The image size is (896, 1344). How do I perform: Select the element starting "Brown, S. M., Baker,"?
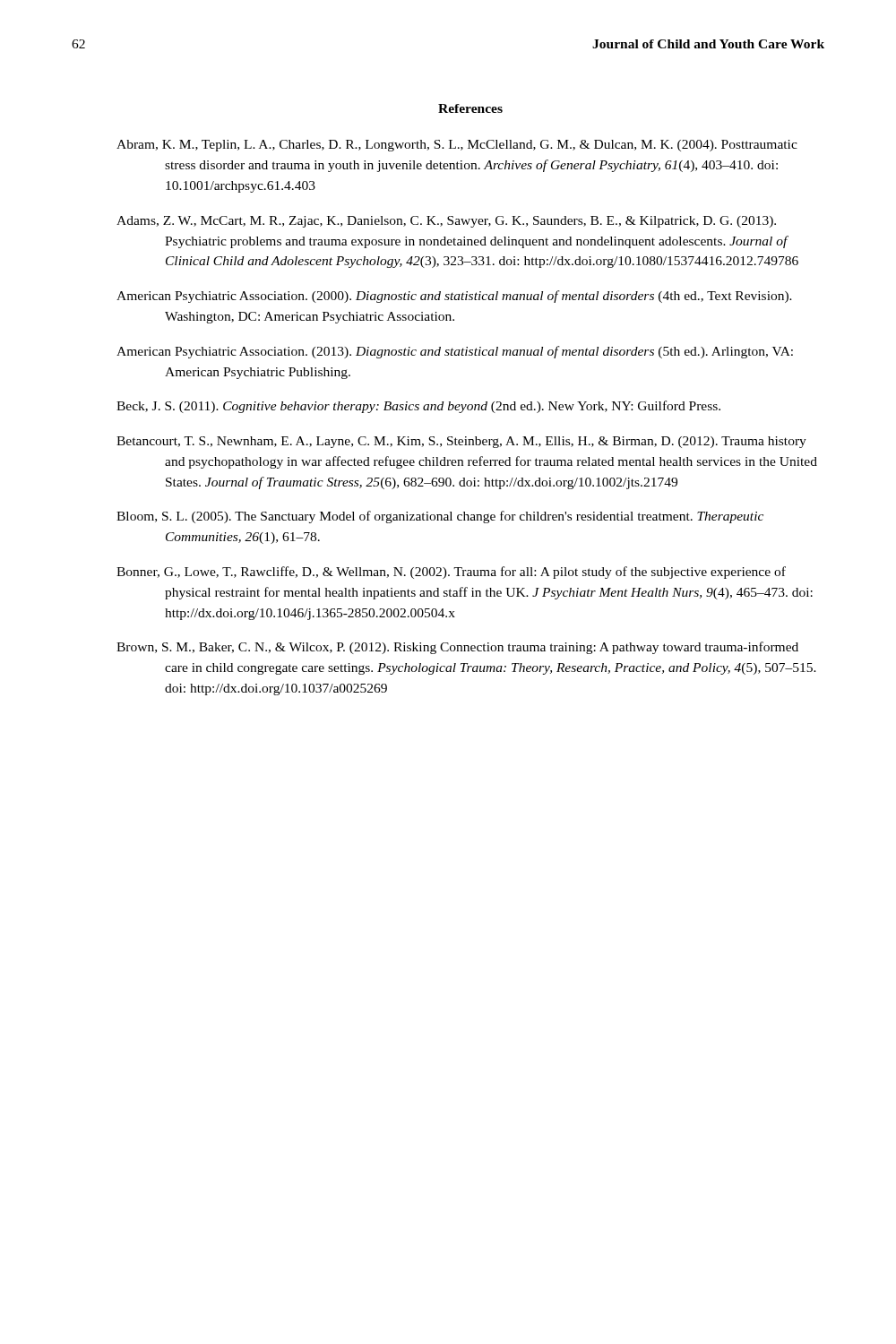(467, 667)
